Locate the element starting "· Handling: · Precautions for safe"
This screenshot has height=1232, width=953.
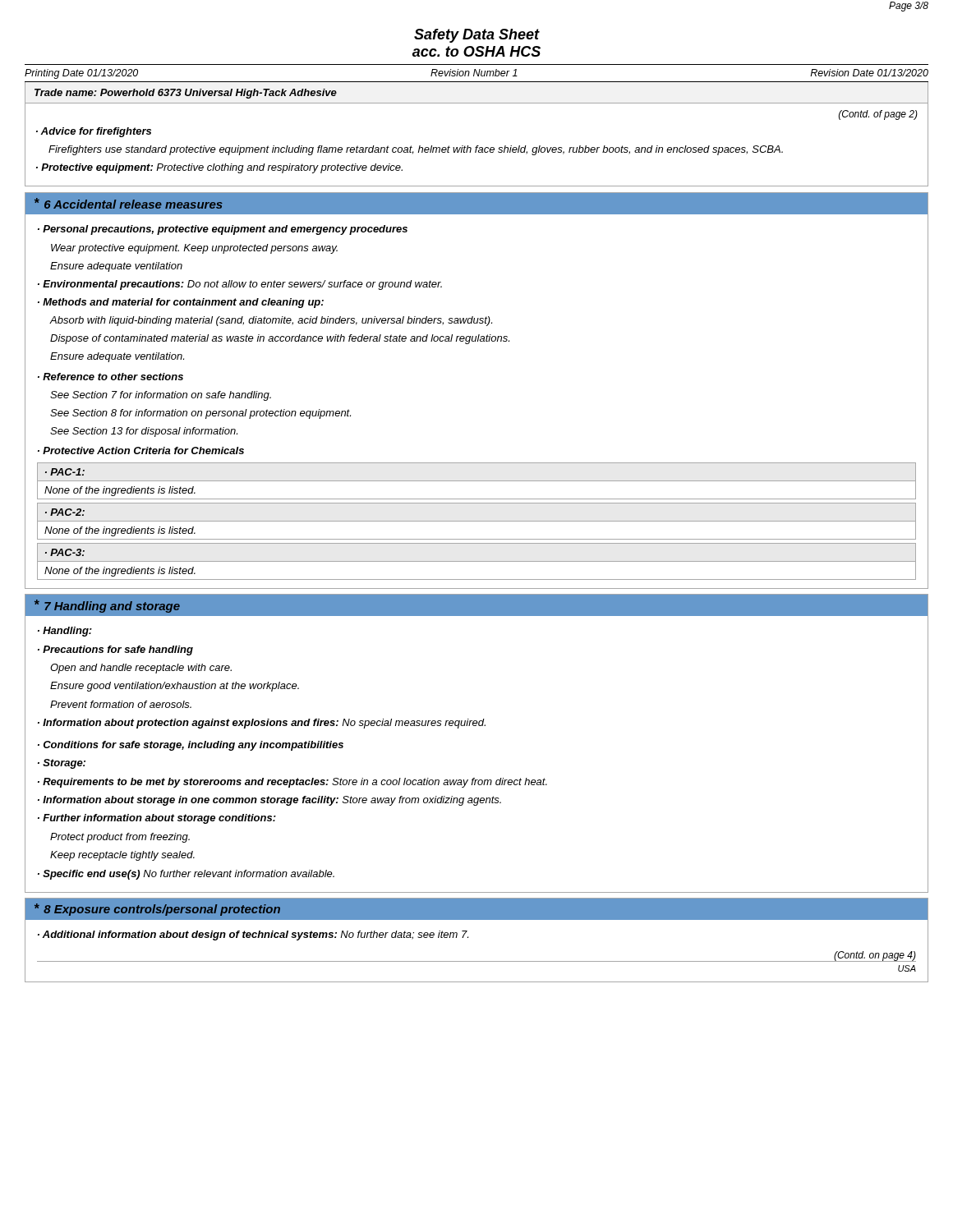pos(65,632)
